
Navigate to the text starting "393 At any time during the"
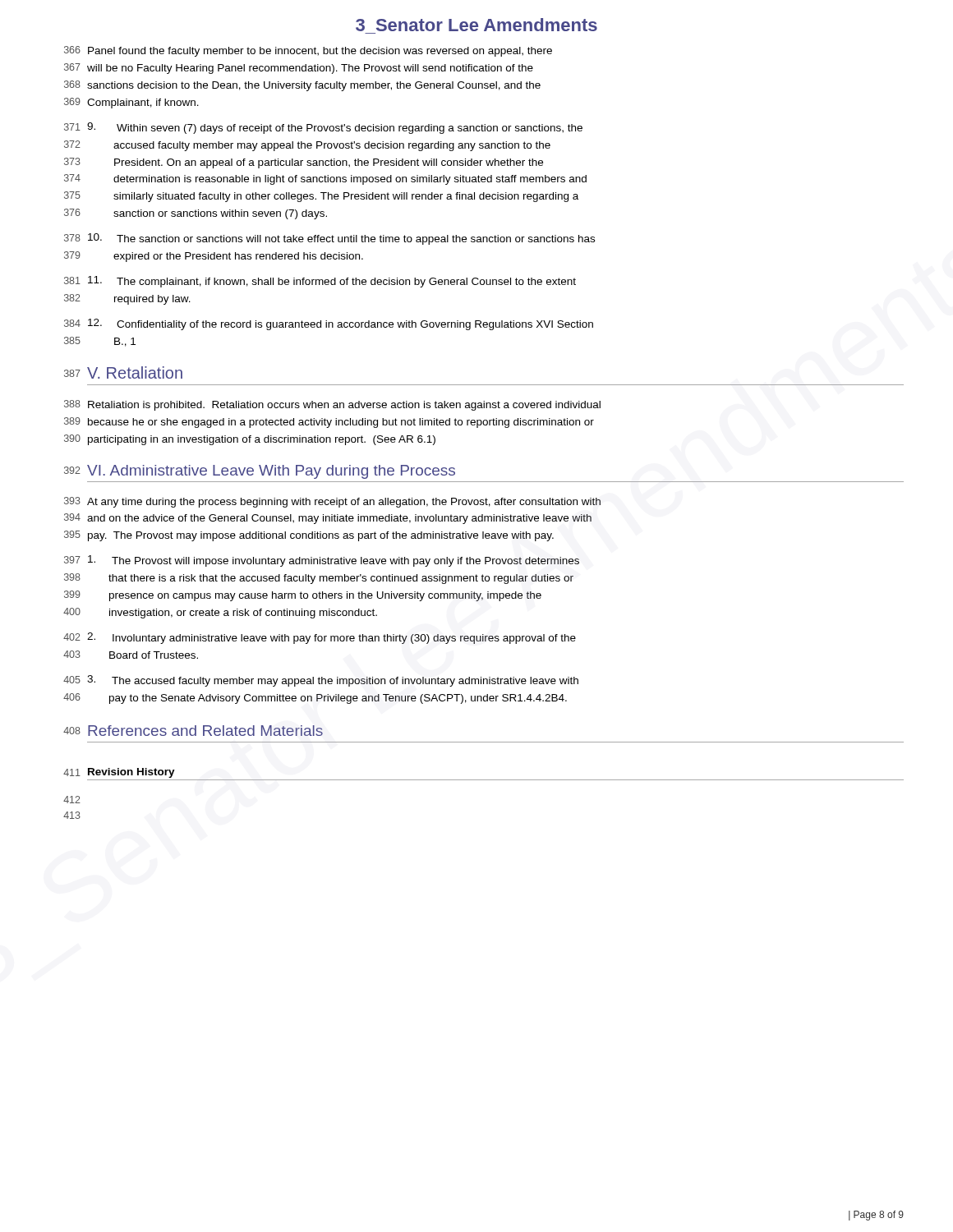476,519
